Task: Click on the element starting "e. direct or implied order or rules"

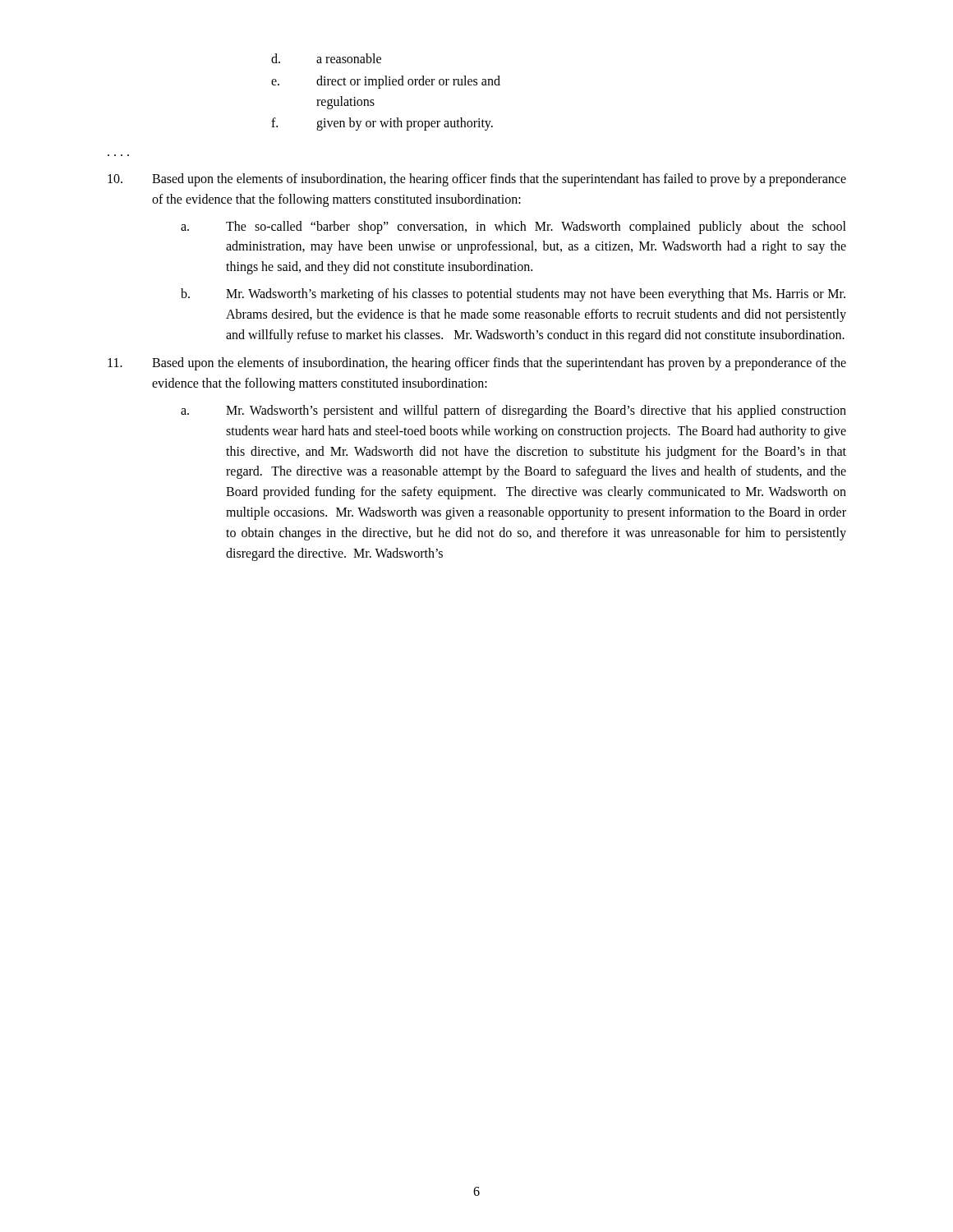Action: pyautogui.click(x=386, y=92)
